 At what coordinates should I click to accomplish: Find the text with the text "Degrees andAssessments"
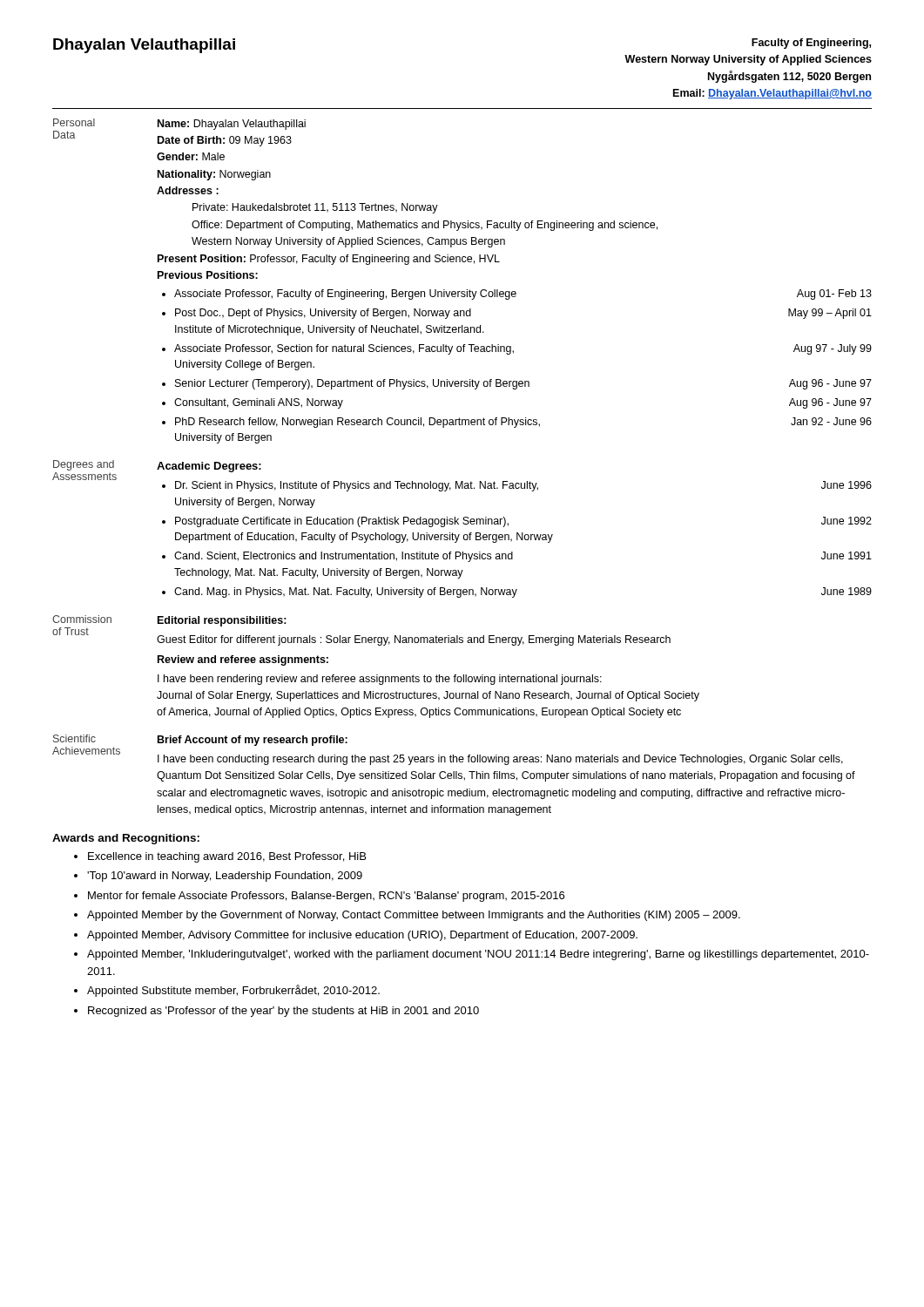pyautogui.click(x=85, y=471)
